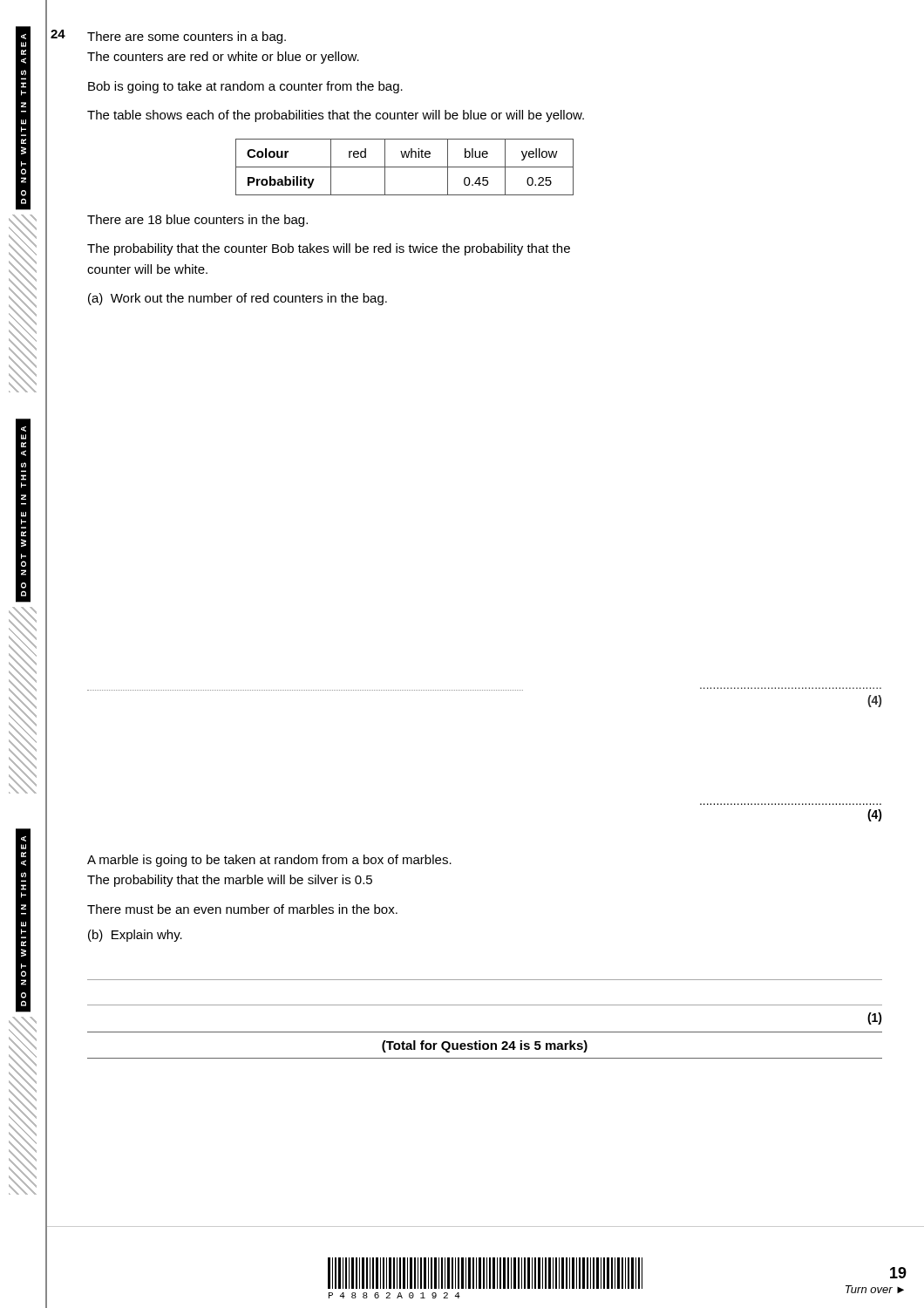Find the text starting "A marble is going to be taken at"
The height and width of the screenshot is (1308, 924).
coord(270,869)
